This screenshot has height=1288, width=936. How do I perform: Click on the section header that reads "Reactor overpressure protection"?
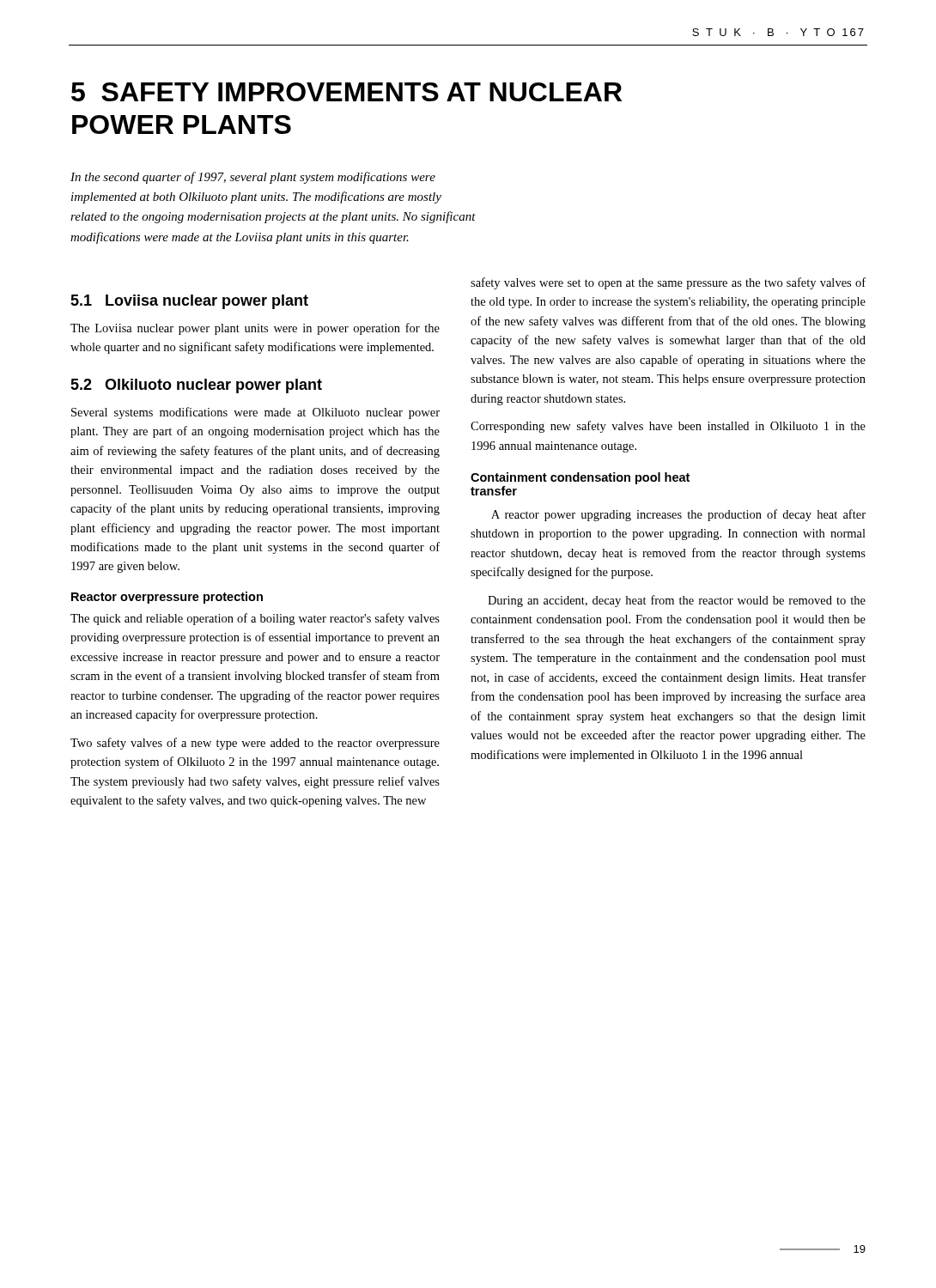[167, 597]
